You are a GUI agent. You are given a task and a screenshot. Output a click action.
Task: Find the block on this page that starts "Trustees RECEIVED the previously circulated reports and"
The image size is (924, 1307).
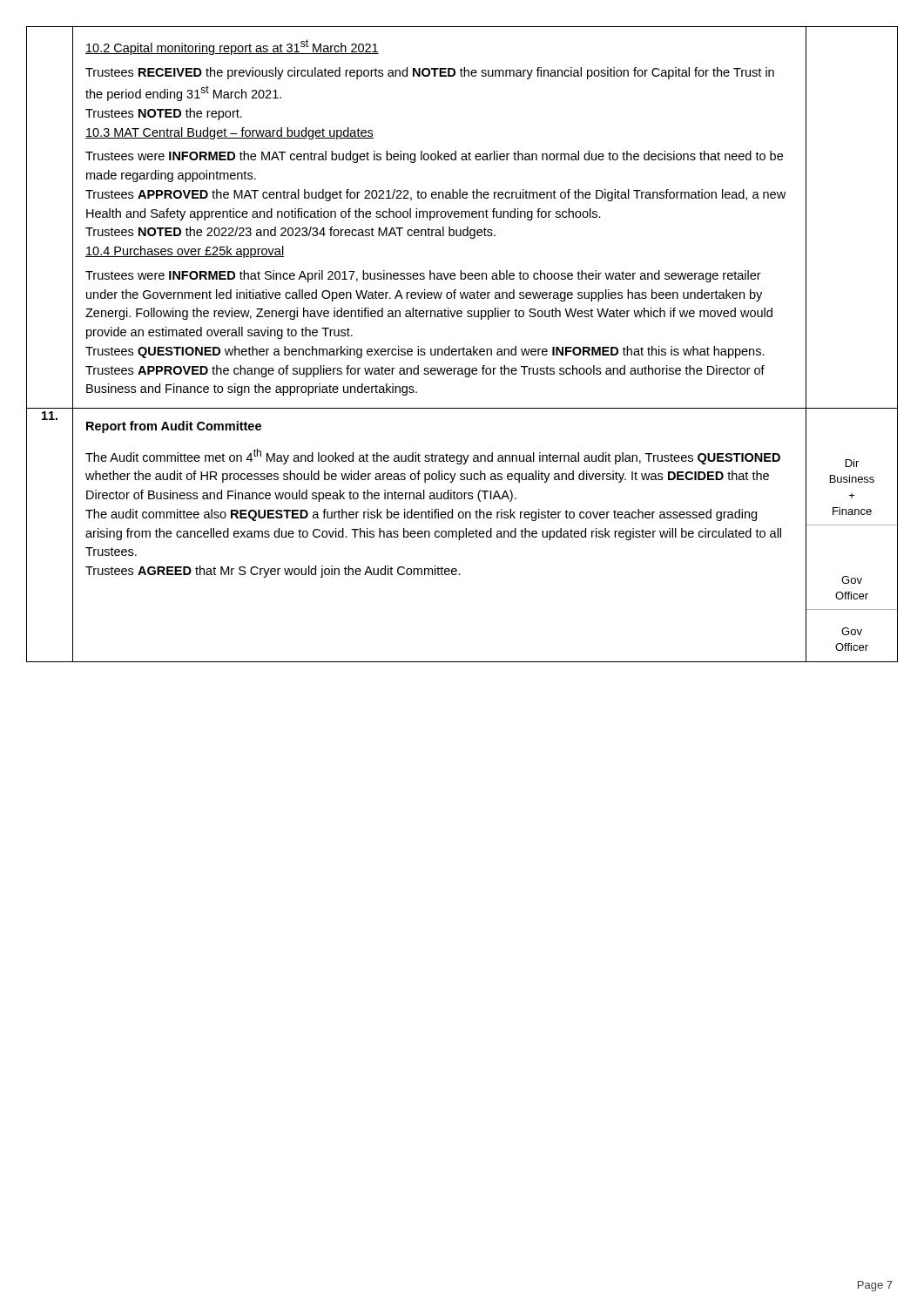tap(439, 84)
